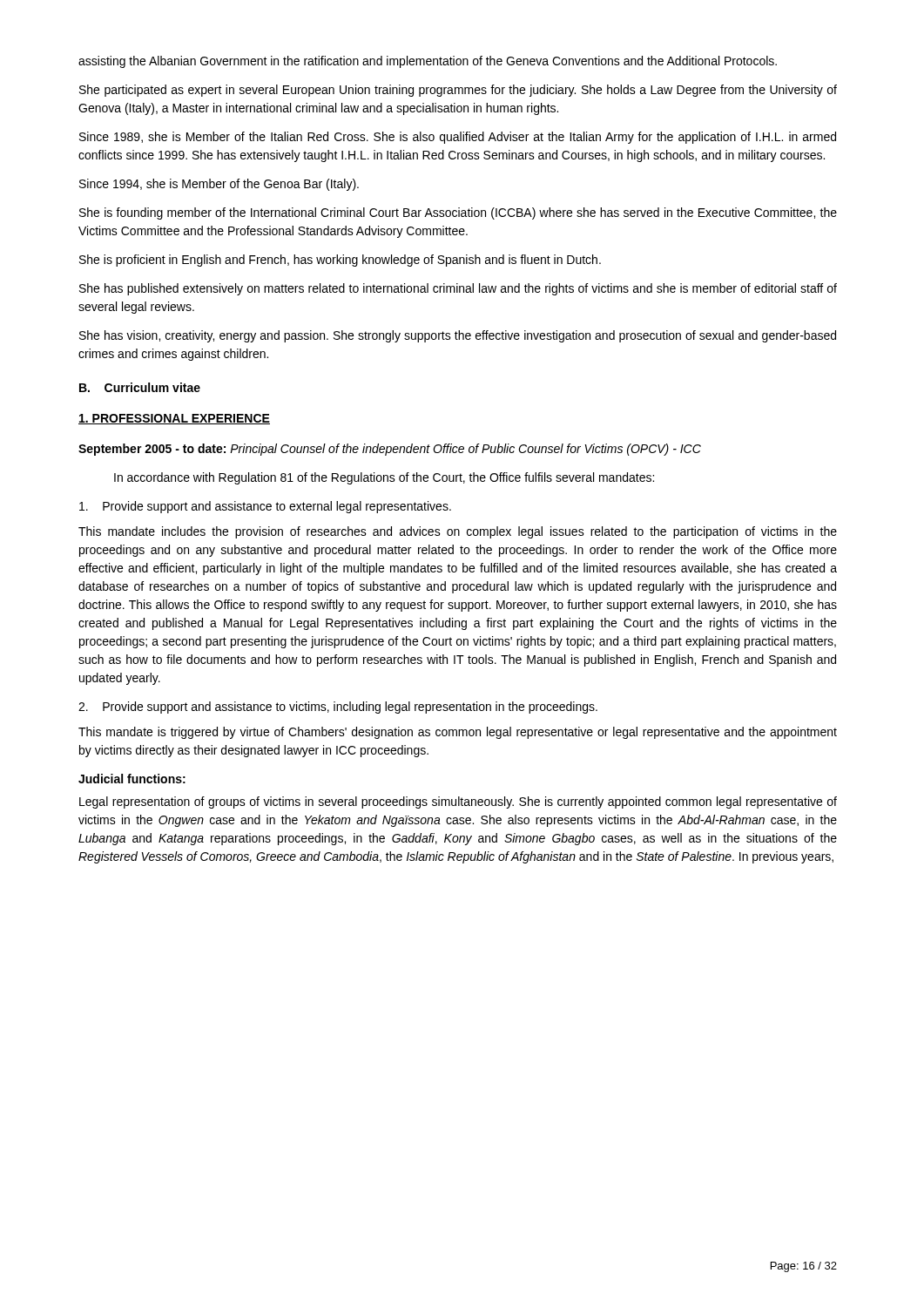Click on the block starting "Since 1994, she is Member of the Genoa"
The image size is (924, 1307).
(219, 185)
